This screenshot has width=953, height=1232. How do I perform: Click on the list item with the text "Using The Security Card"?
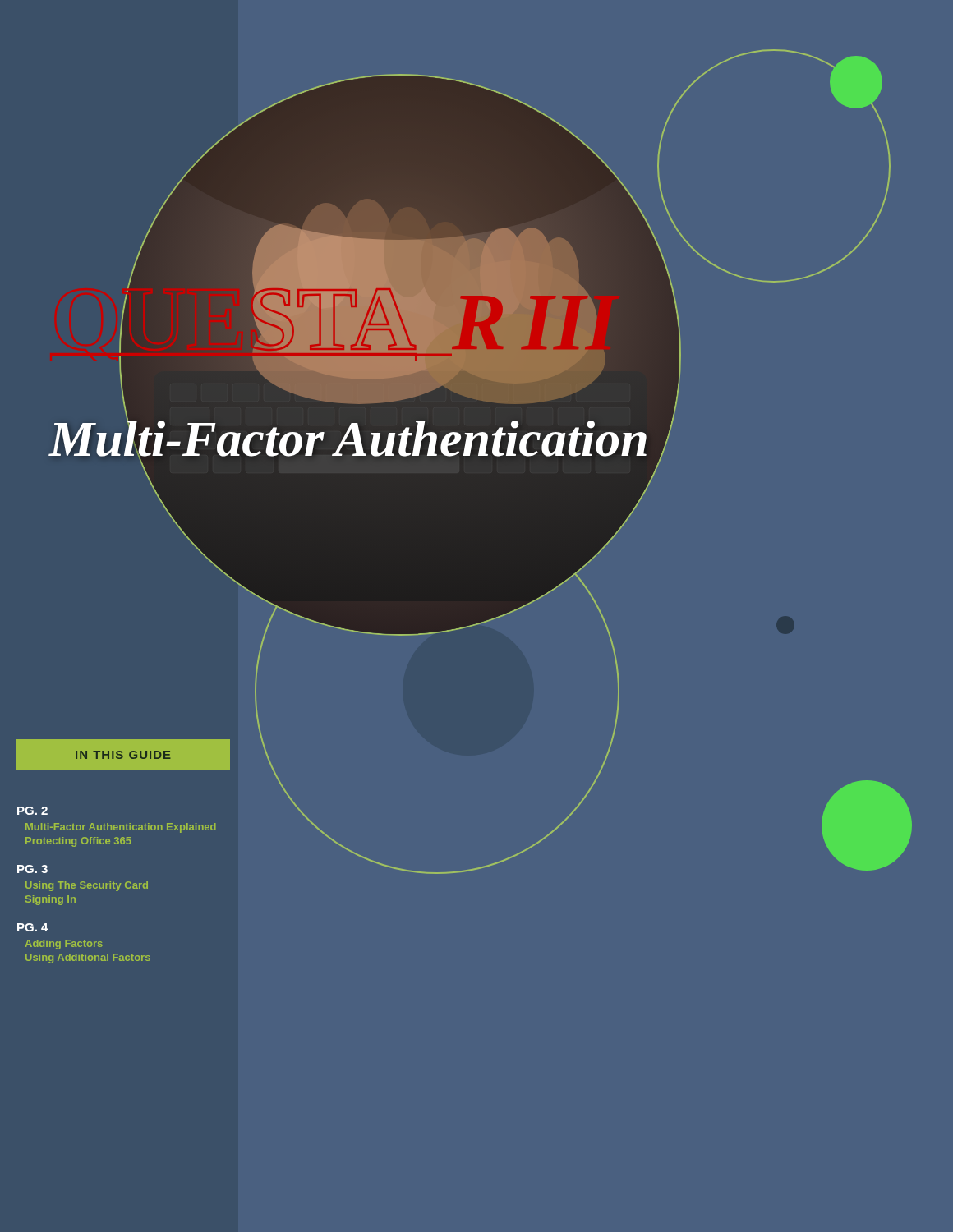click(87, 885)
